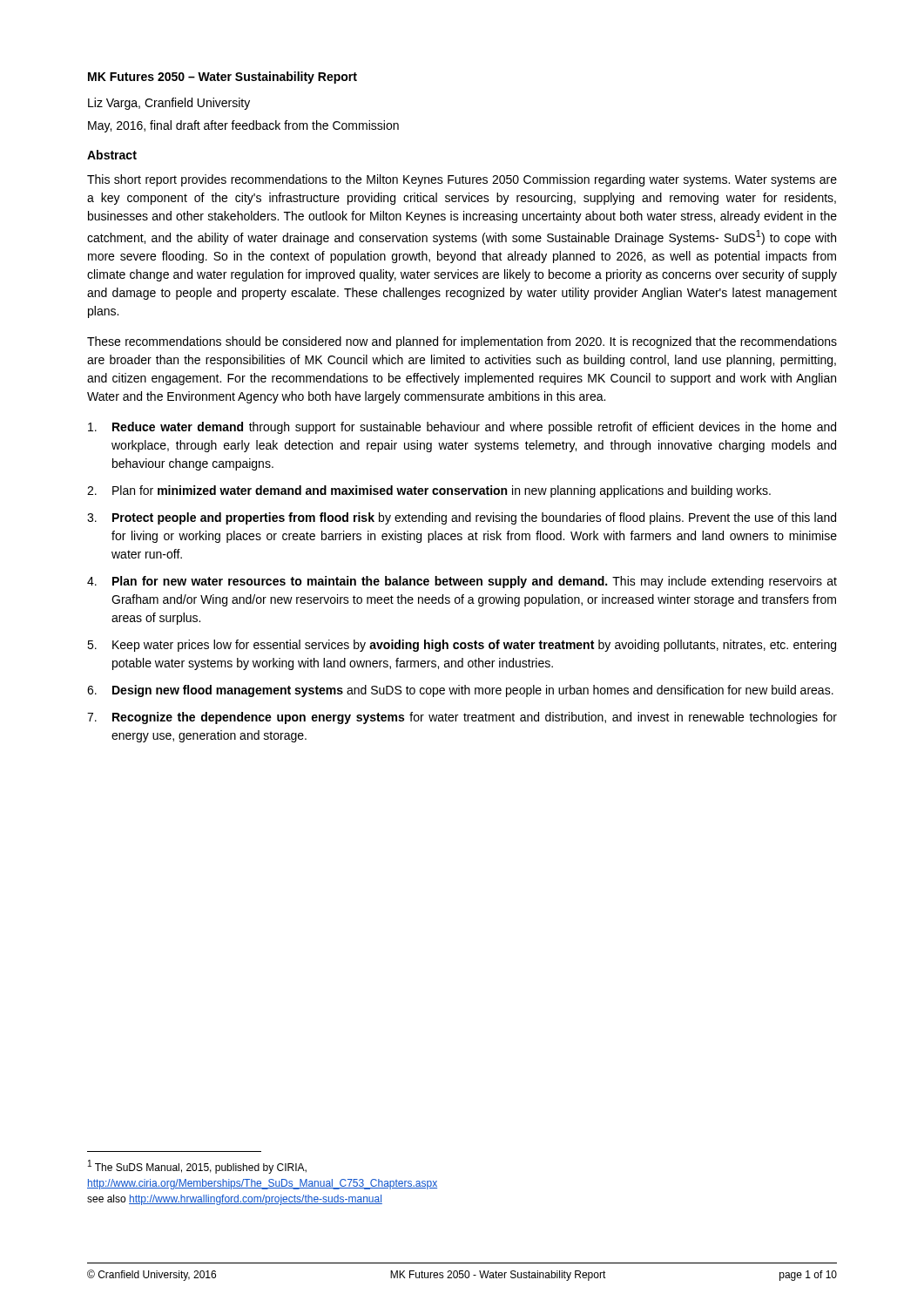Point to the block beginning "These recommendations should"

point(462,369)
